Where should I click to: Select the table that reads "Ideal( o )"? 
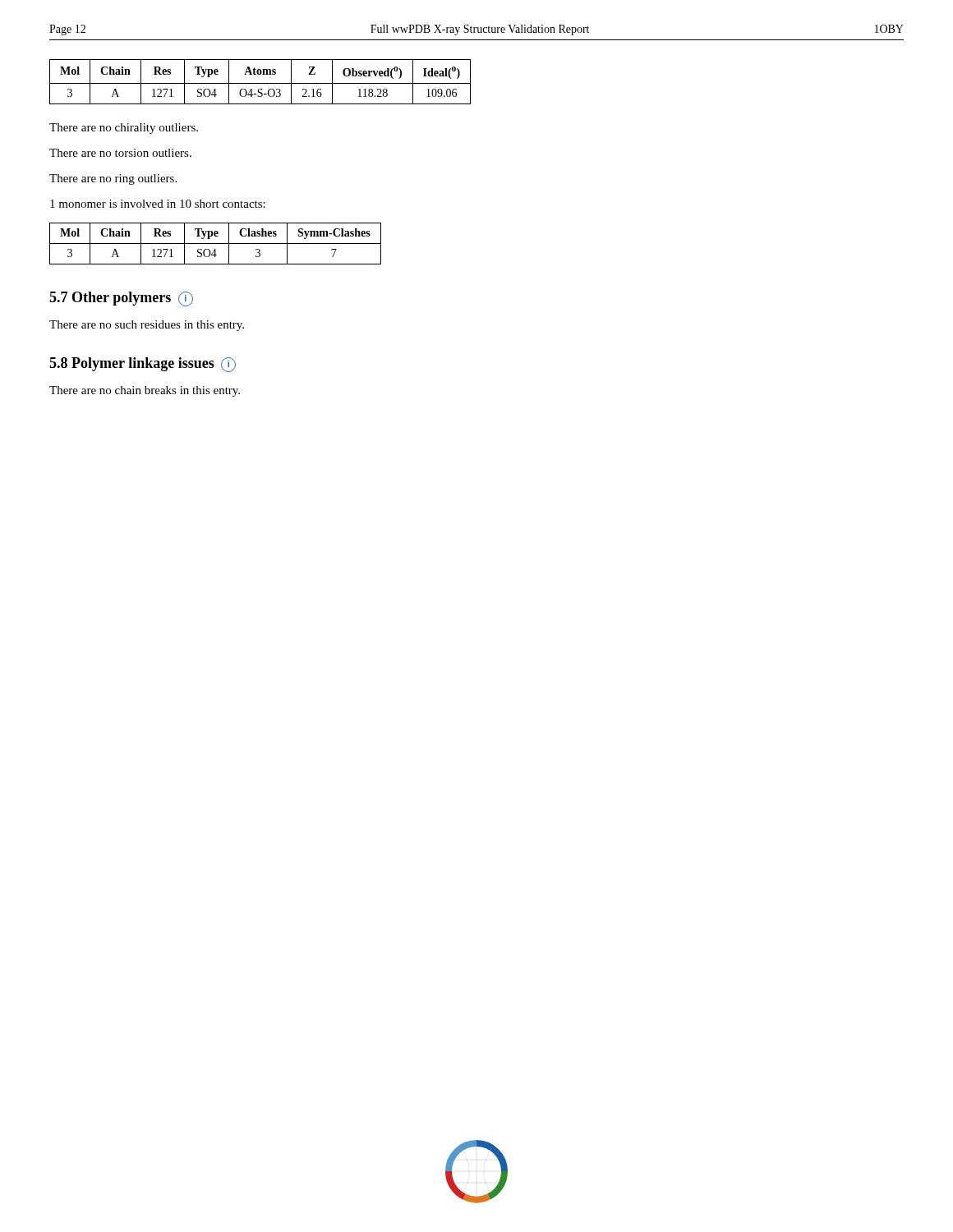pyautogui.click(x=476, y=82)
